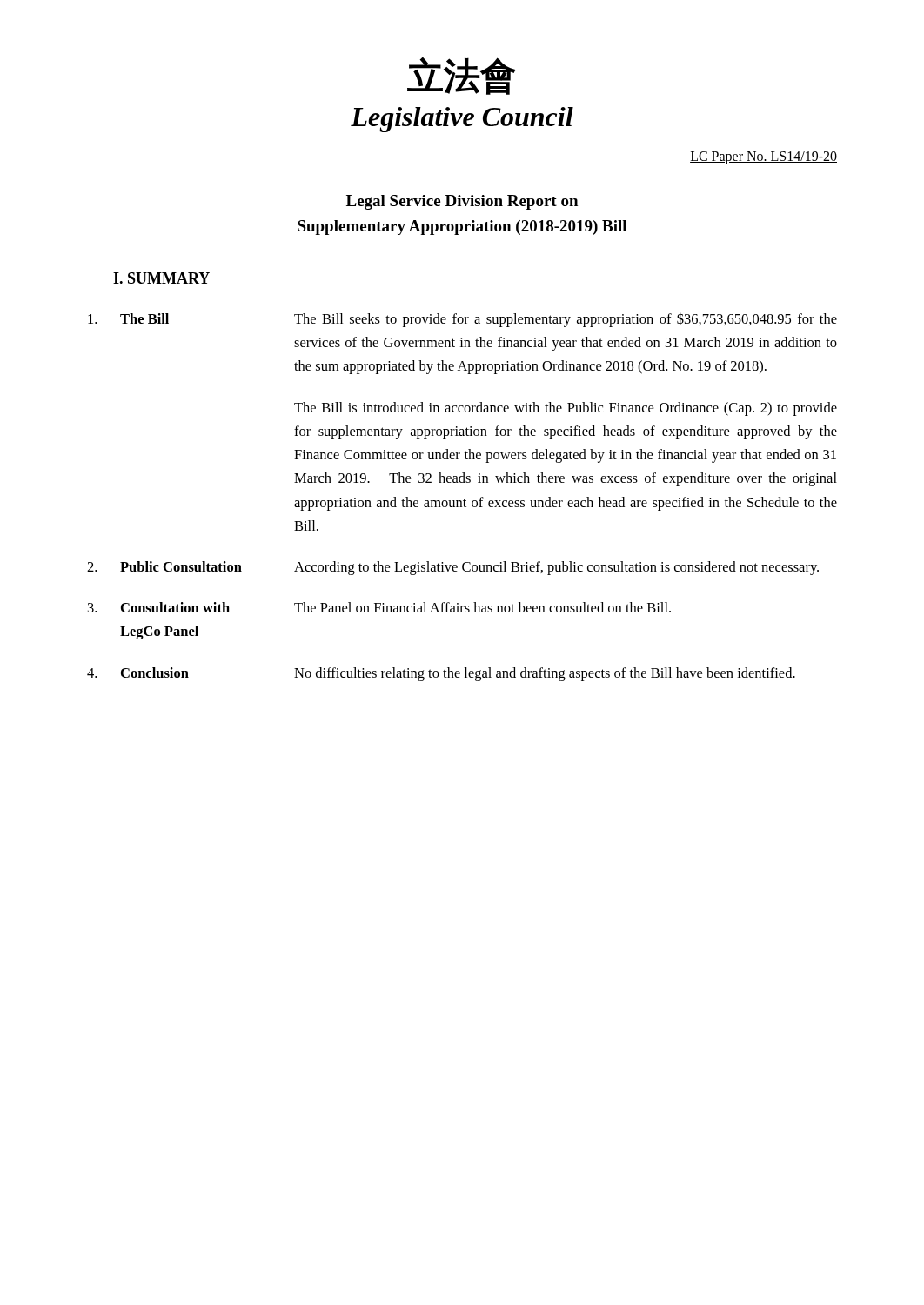This screenshot has height=1305, width=924.
Task: Locate the title with the text "立法會 Legislative Council"
Action: pyautogui.click(x=462, y=93)
